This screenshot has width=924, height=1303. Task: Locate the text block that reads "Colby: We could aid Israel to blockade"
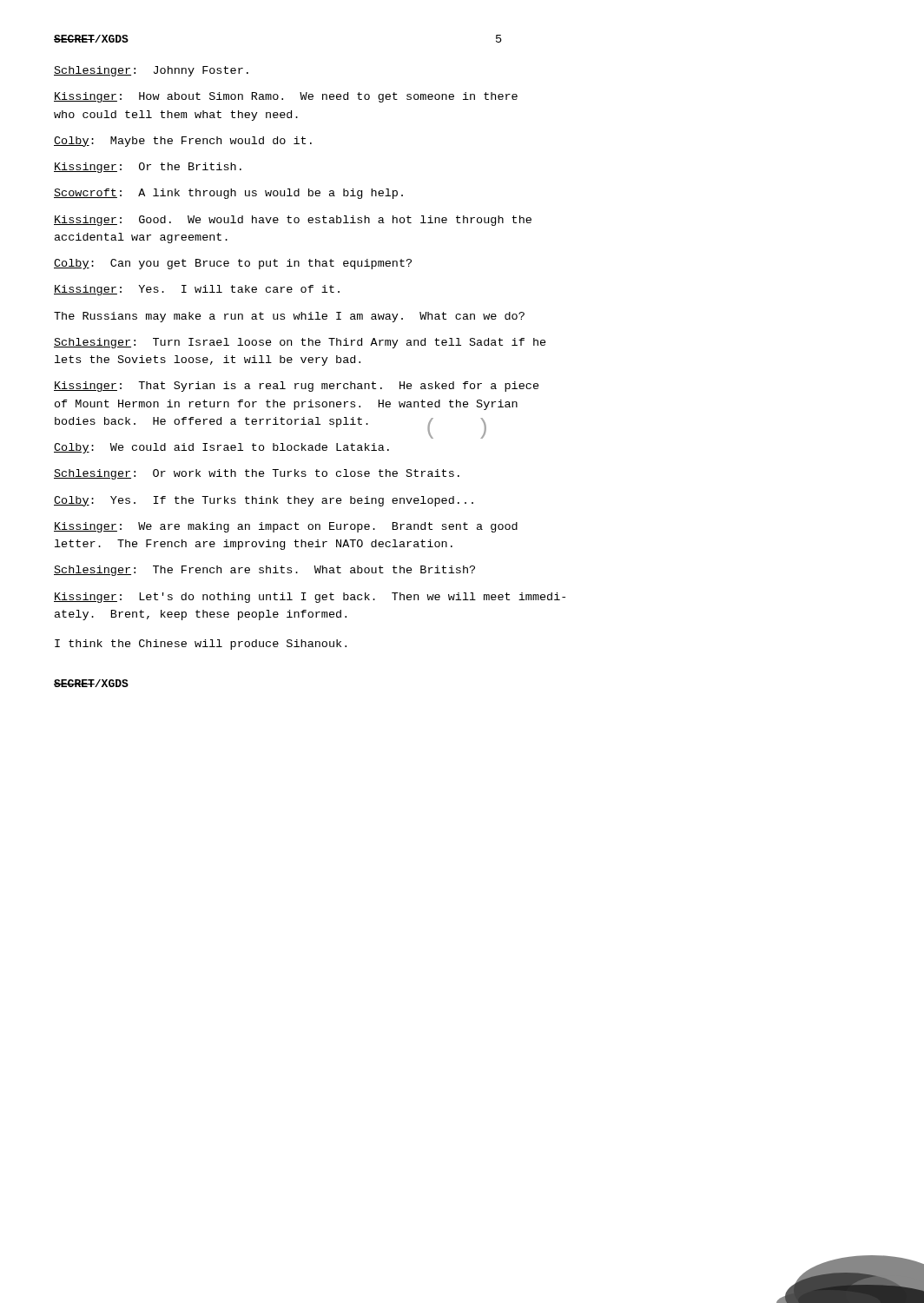tap(223, 448)
